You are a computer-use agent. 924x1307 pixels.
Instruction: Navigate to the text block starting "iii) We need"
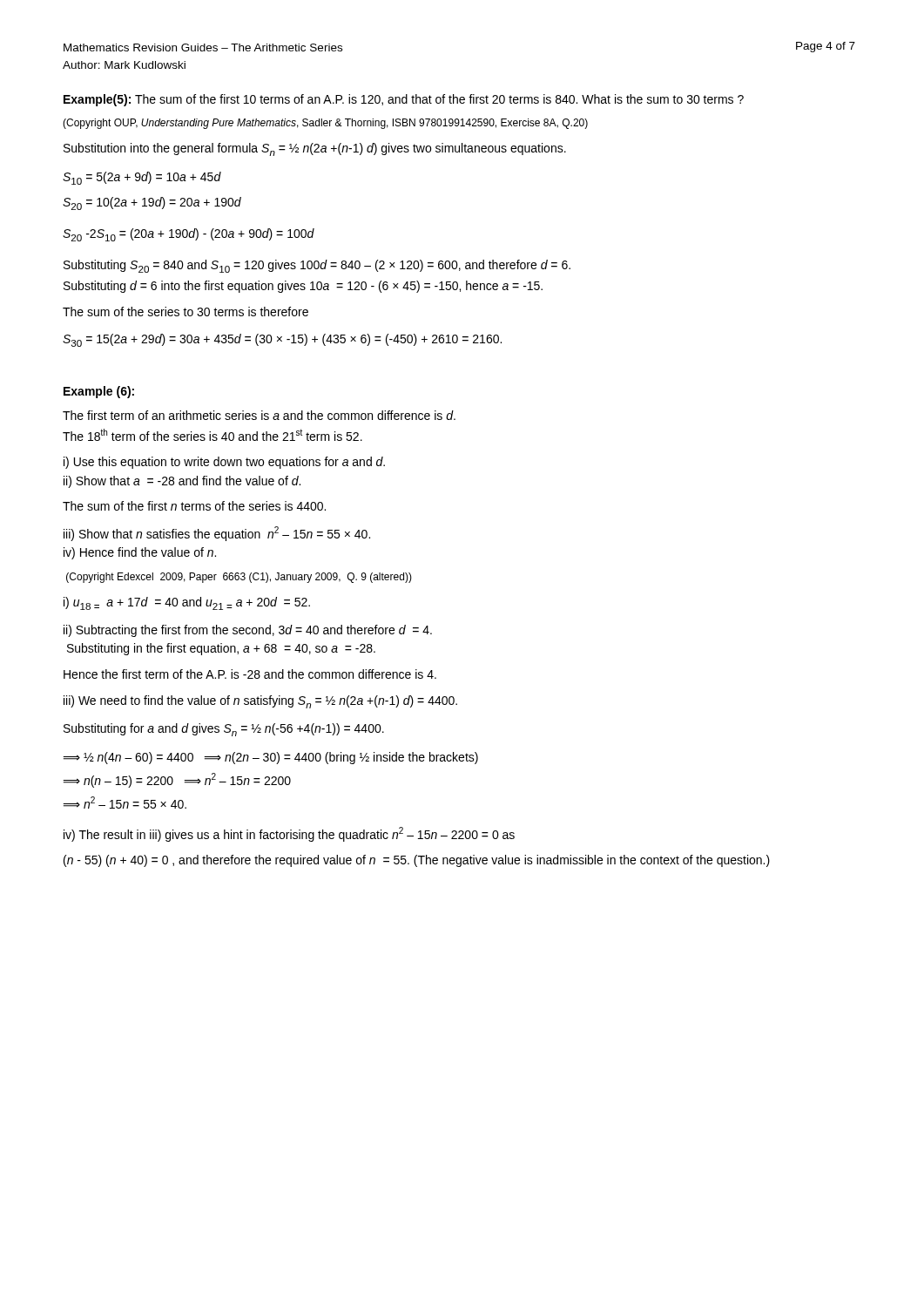point(459,702)
